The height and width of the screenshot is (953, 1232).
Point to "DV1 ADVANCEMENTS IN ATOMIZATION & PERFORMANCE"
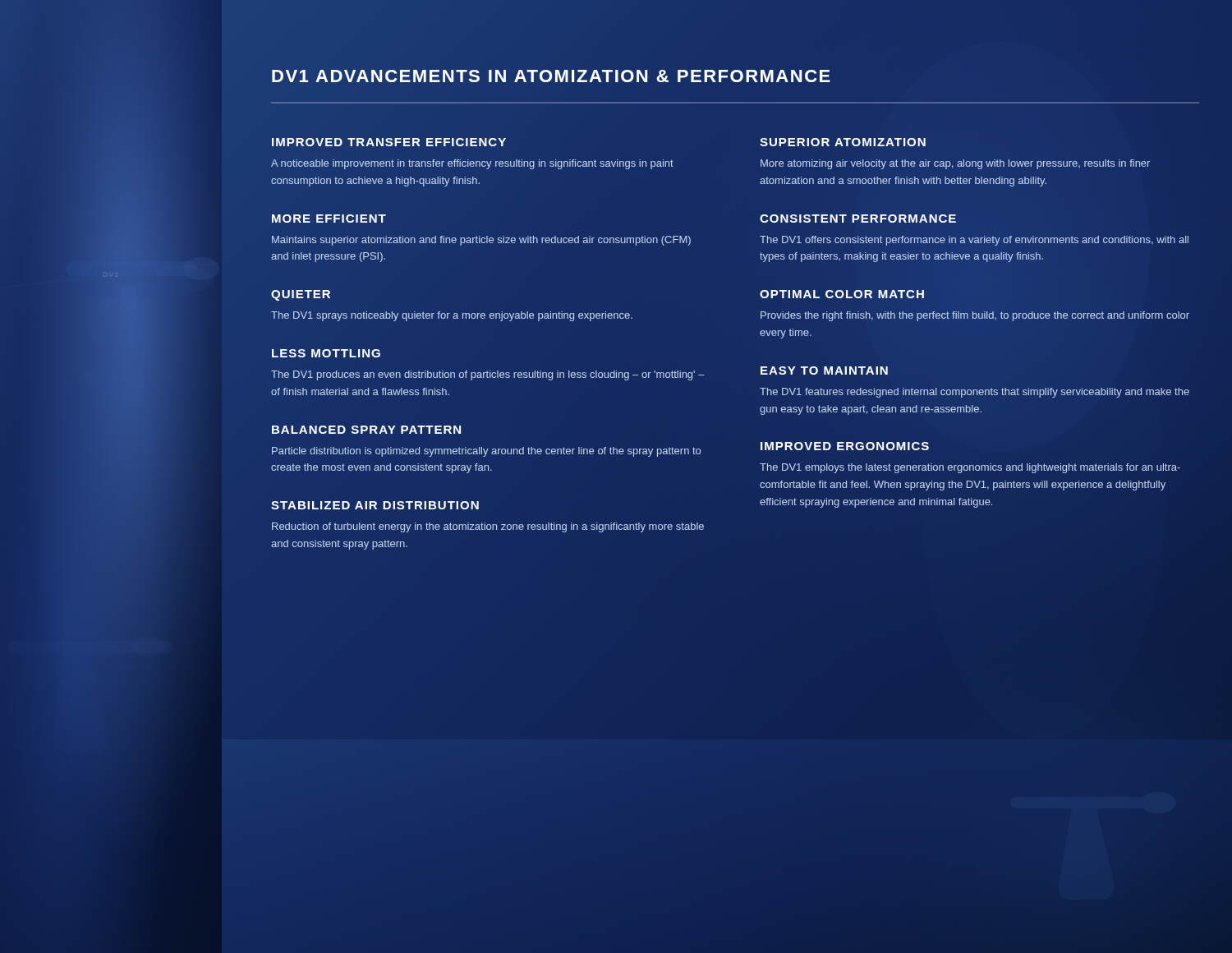[551, 76]
